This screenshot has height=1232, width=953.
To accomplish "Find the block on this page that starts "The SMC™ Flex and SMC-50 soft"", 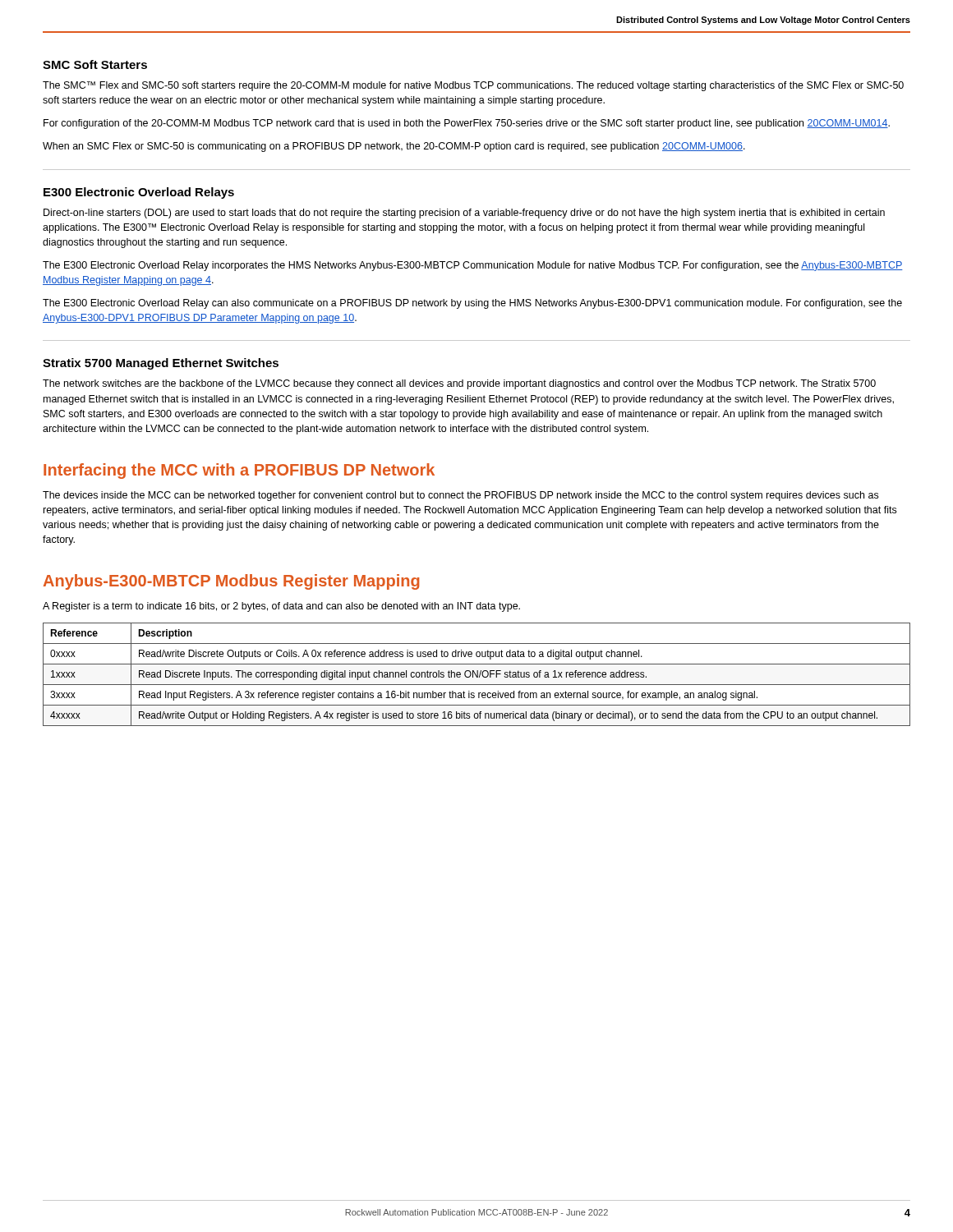I will point(473,93).
